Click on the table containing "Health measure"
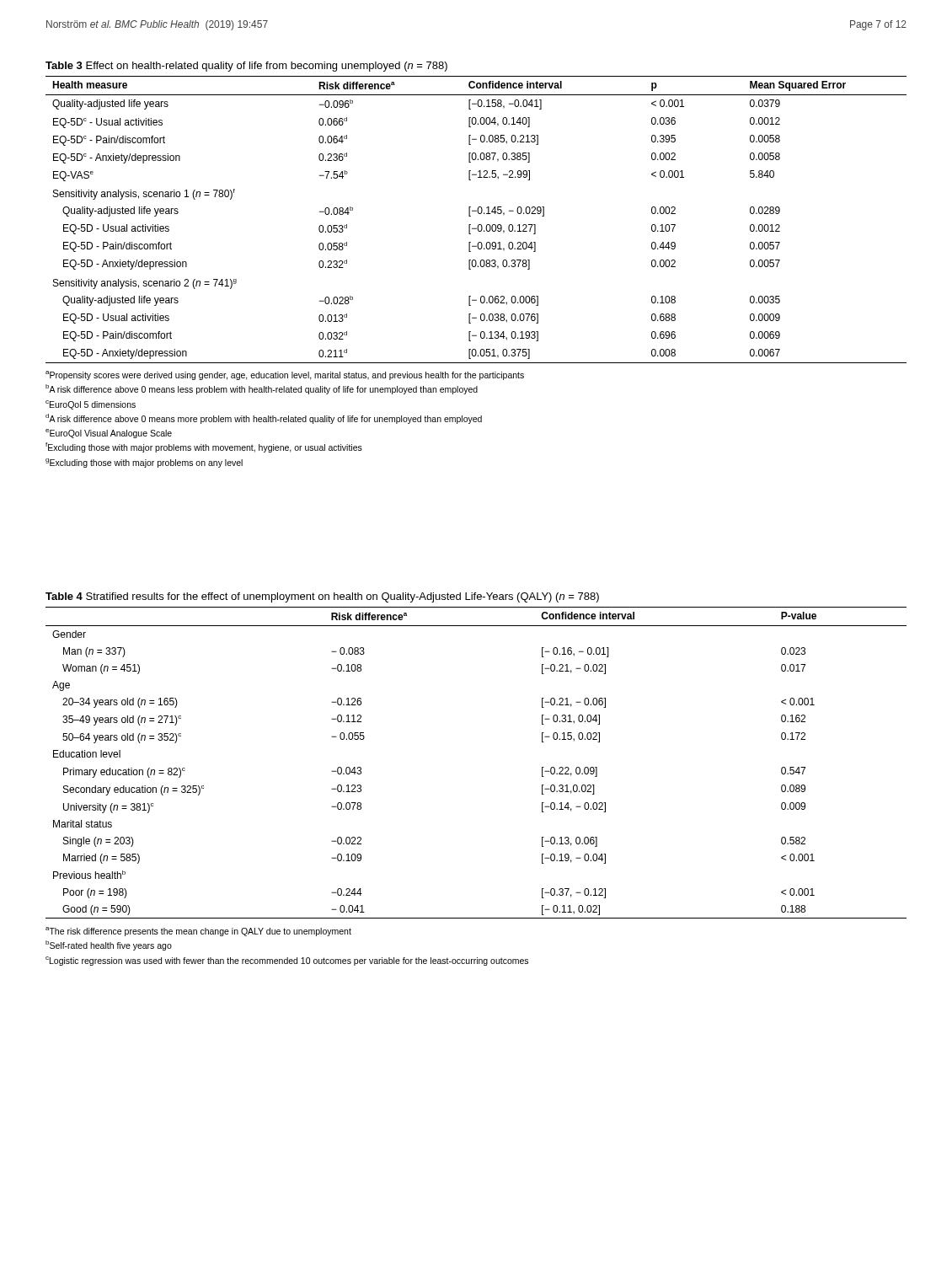 [x=476, y=219]
